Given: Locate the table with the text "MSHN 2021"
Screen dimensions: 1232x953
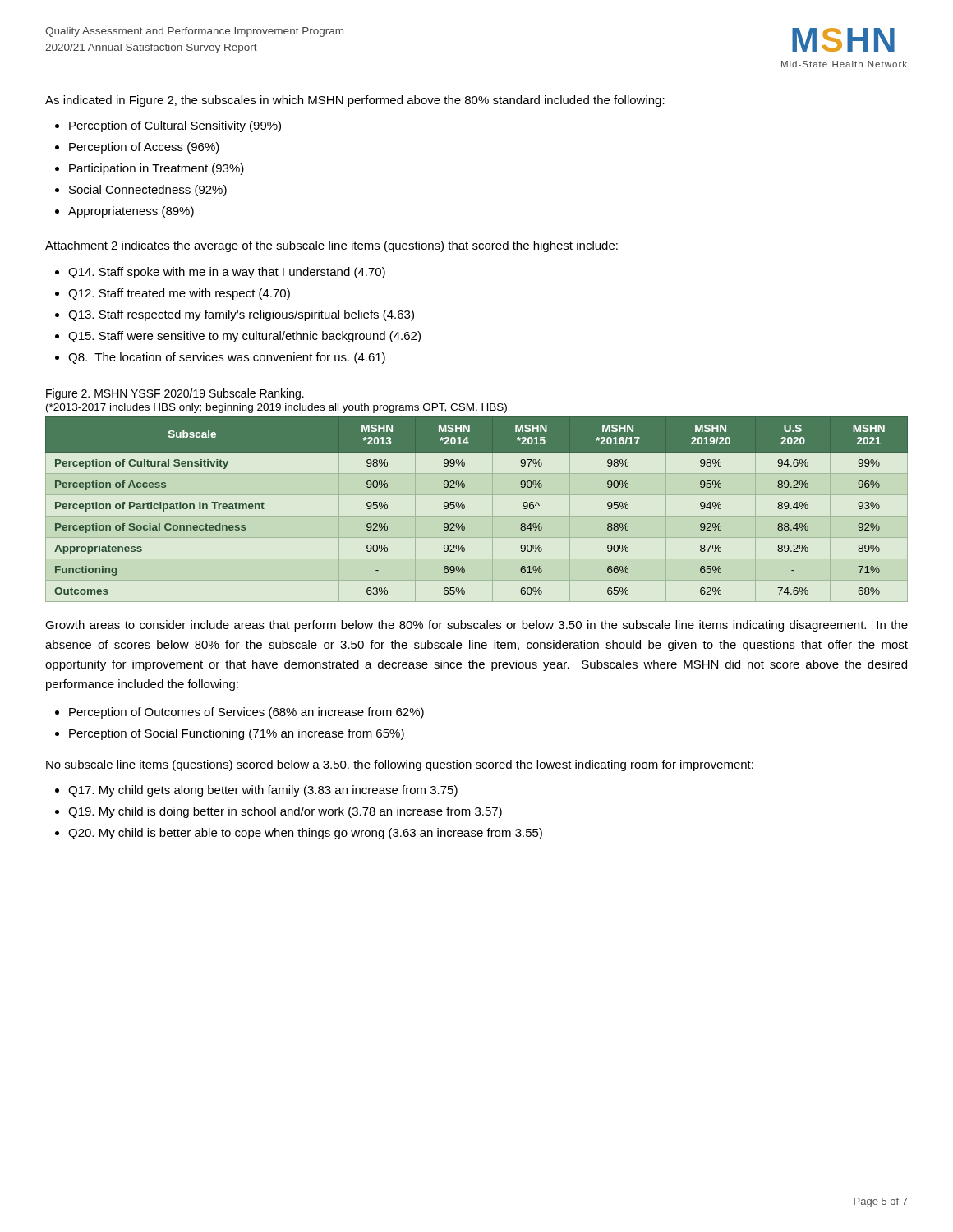Looking at the screenshot, I should 476,509.
